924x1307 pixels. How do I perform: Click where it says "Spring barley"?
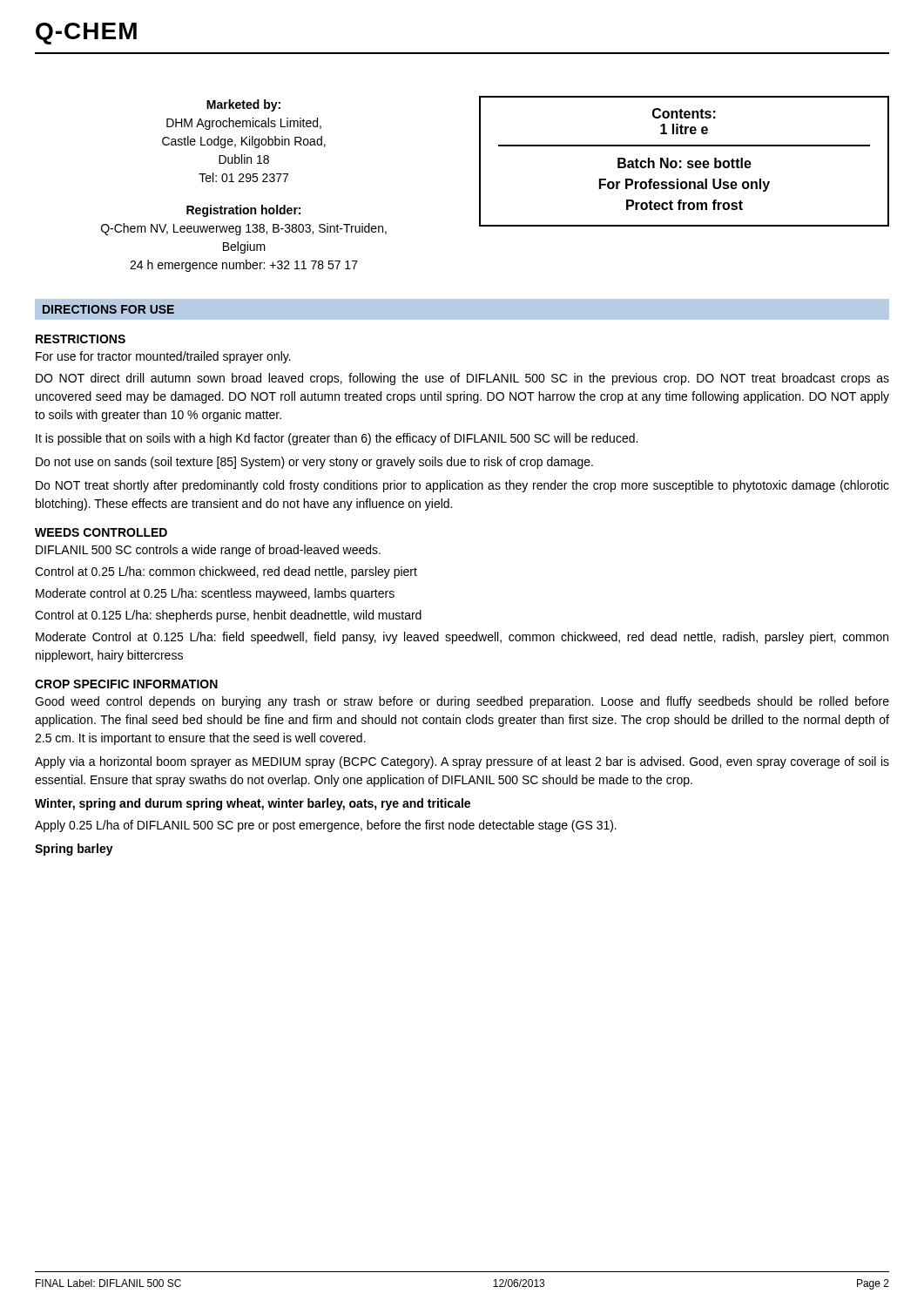(74, 850)
